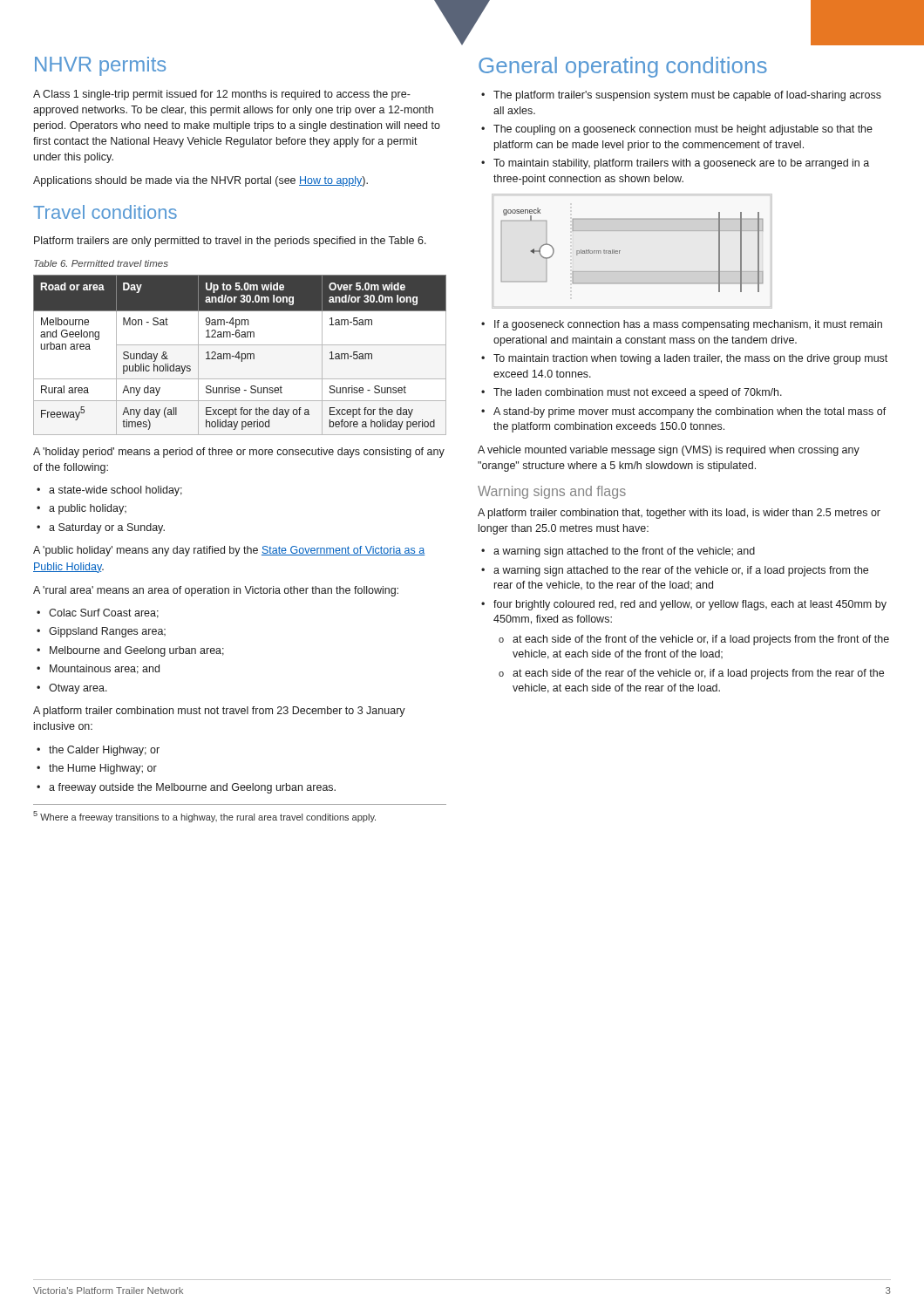The height and width of the screenshot is (1308, 924).
Task: Navigate to the region starting "Travel conditions"
Action: point(105,212)
